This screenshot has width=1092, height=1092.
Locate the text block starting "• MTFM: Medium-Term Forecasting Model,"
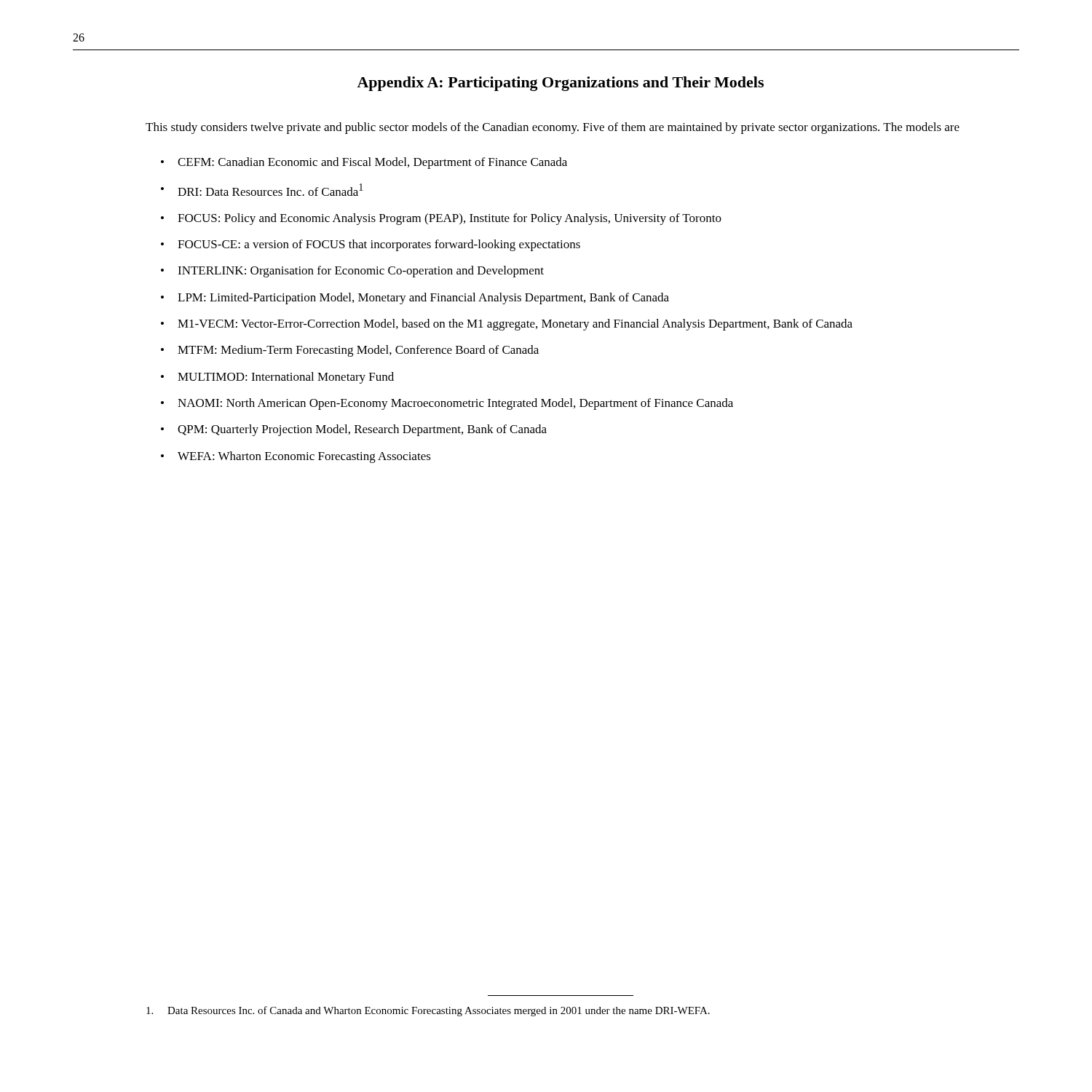(350, 351)
